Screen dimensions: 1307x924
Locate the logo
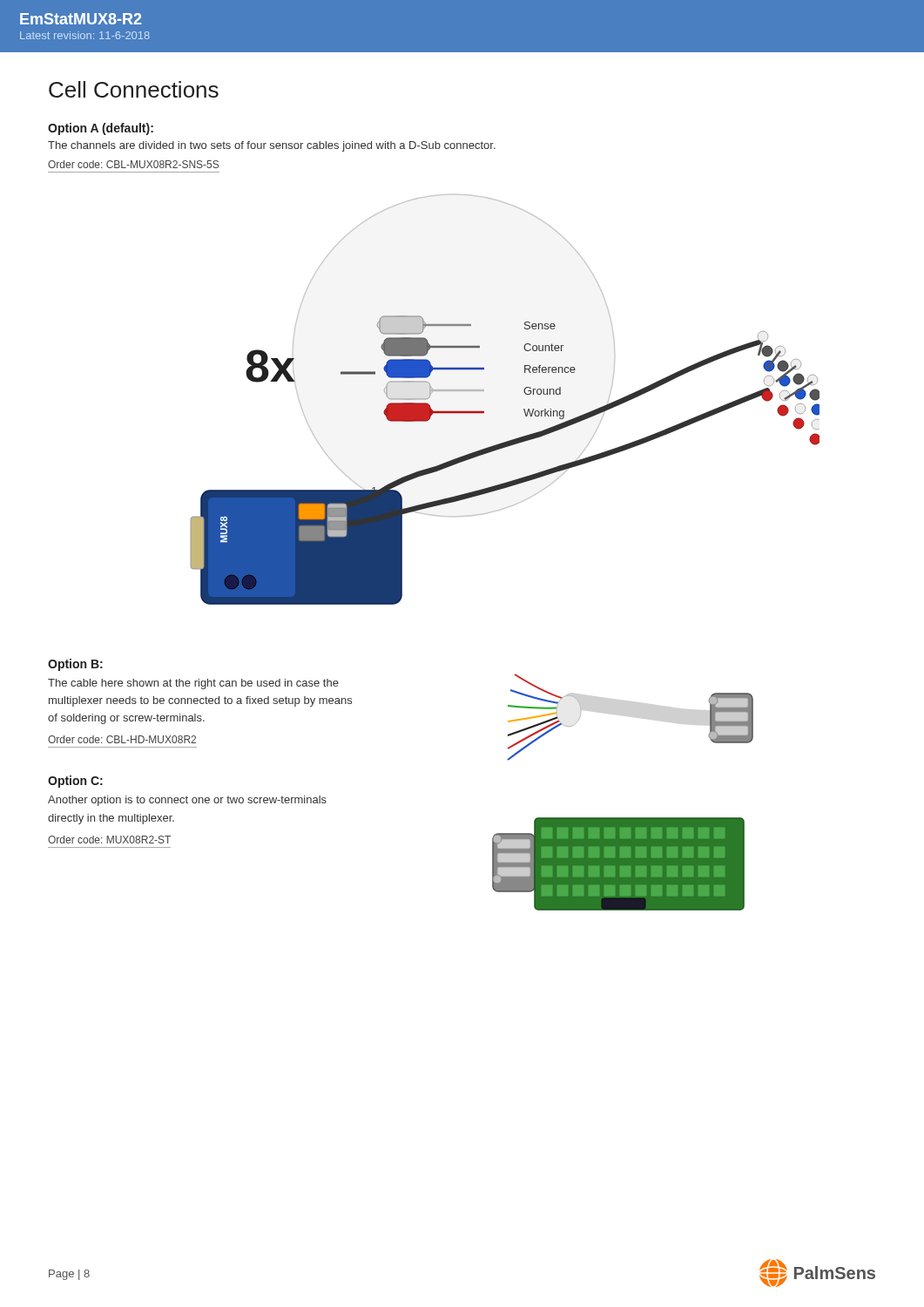click(818, 1273)
